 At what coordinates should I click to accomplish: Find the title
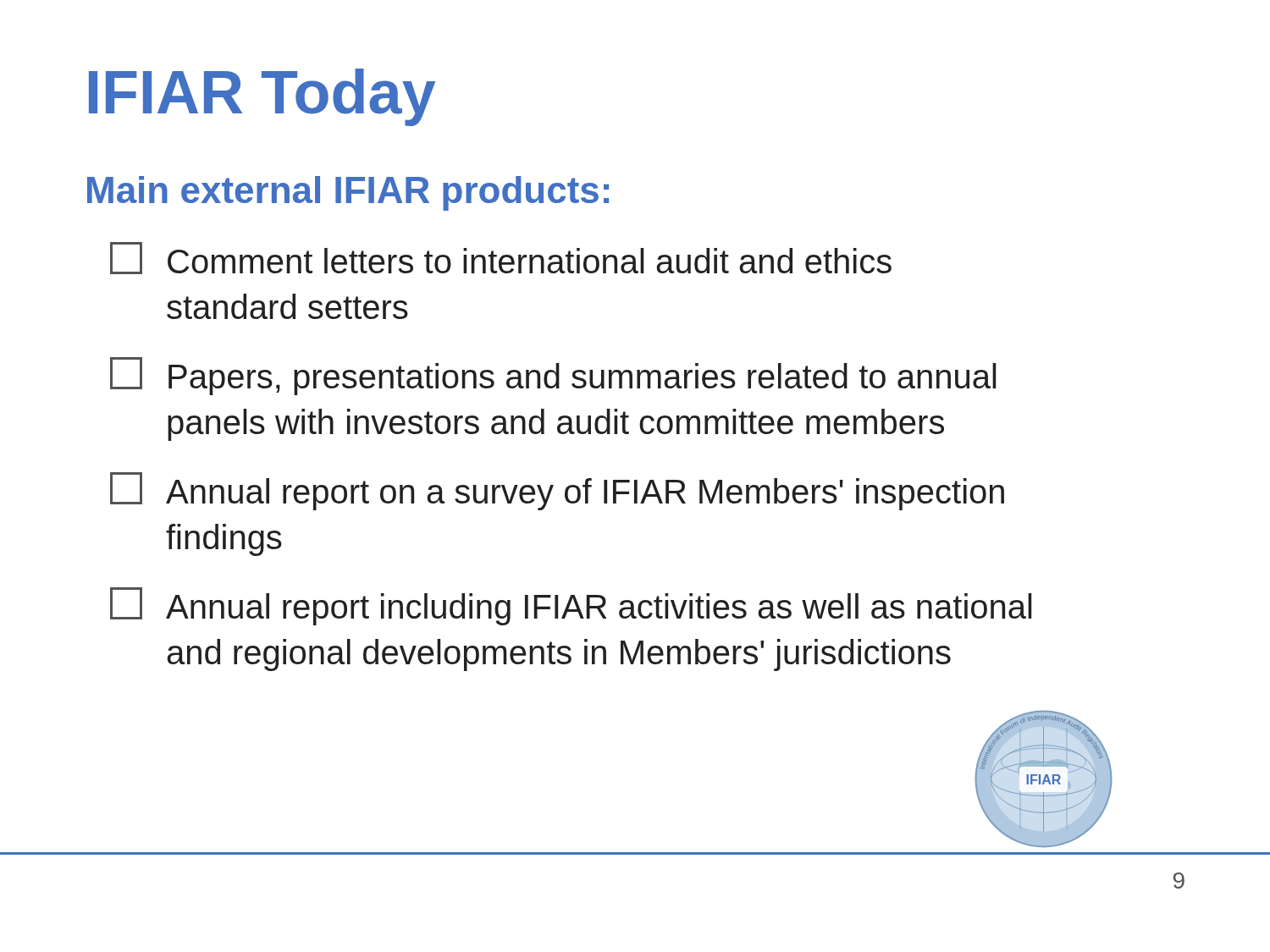(x=635, y=93)
